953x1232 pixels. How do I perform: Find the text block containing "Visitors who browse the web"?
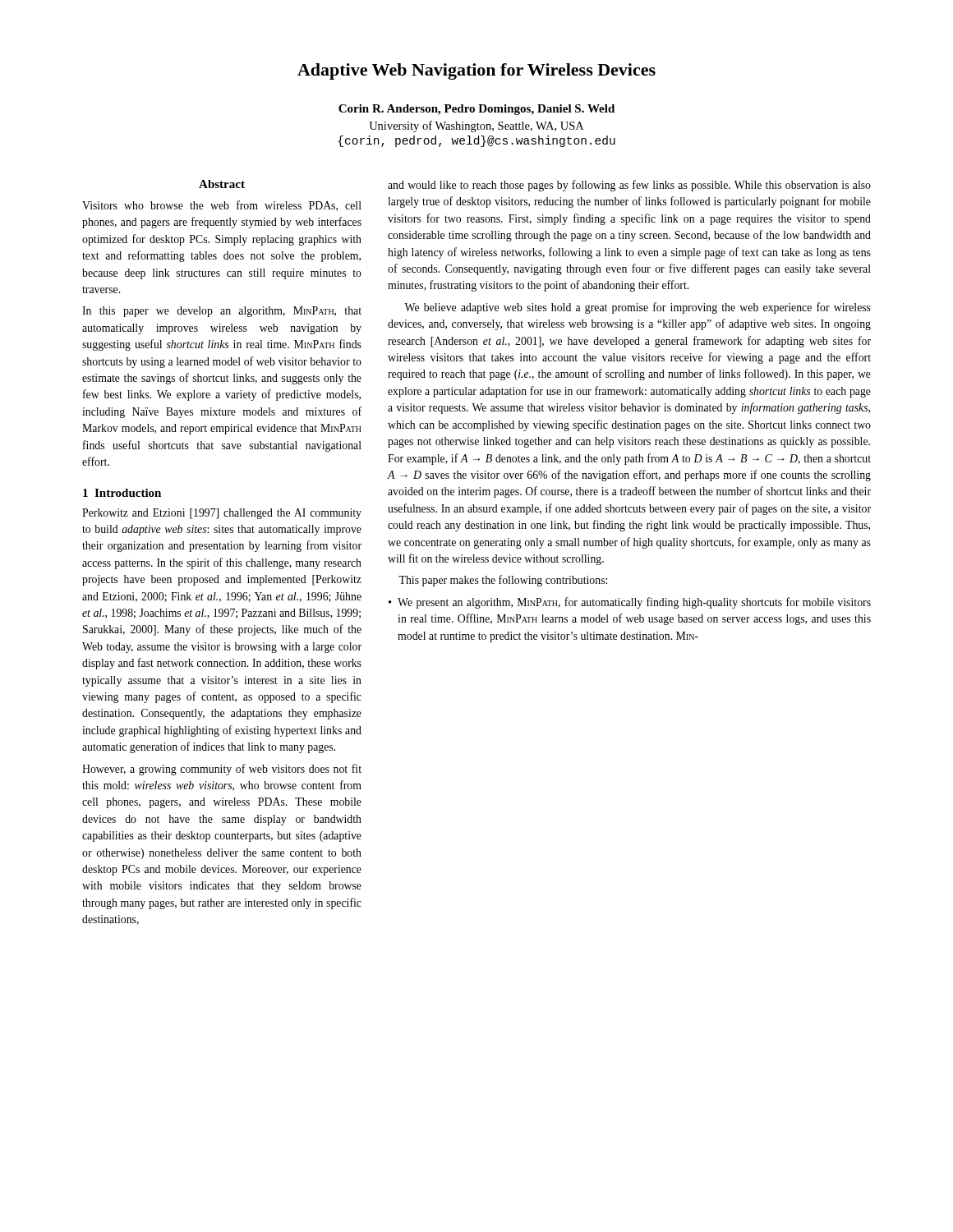pyautogui.click(x=222, y=334)
